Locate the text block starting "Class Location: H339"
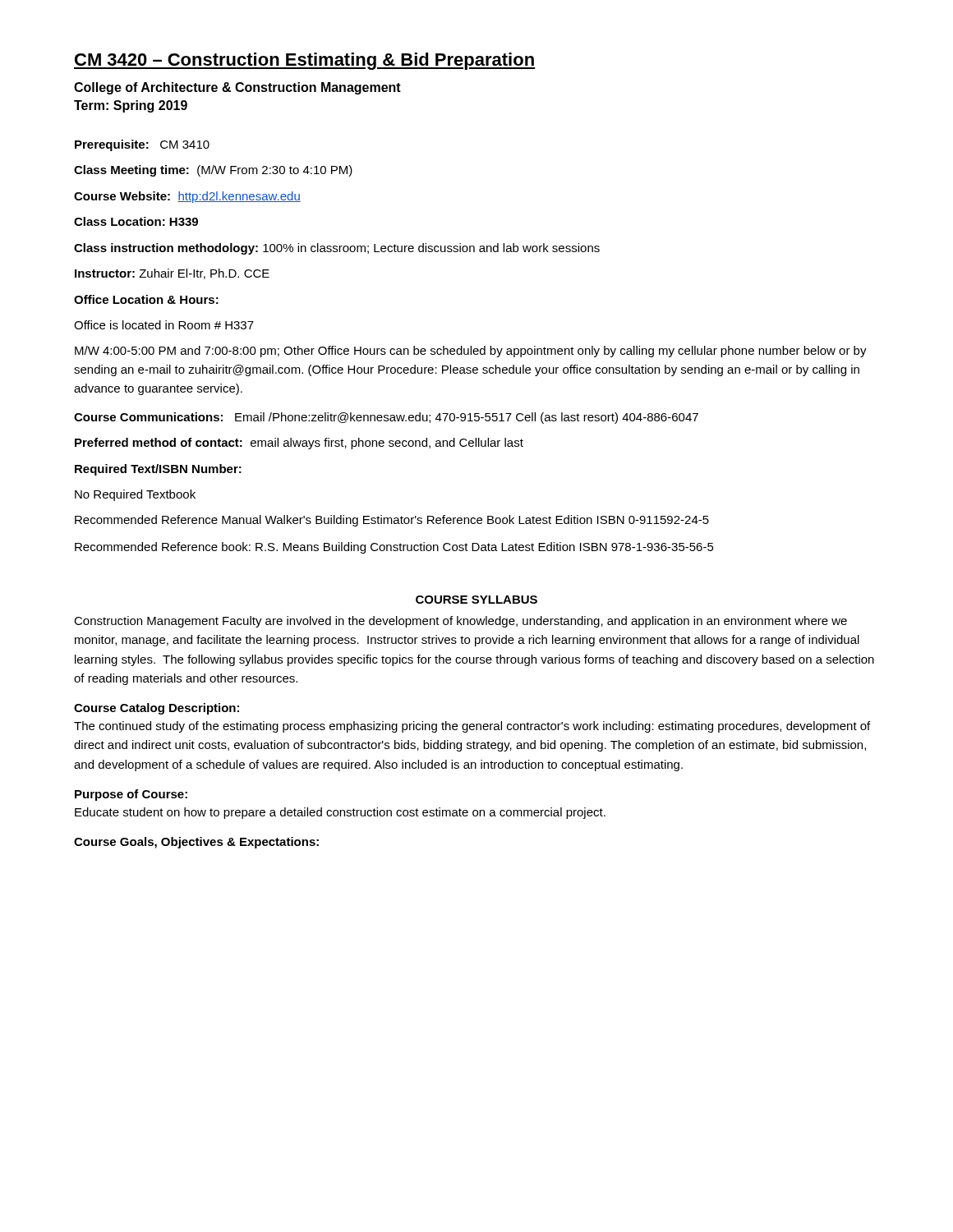Image resolution: width=953 pixels, height=1232 pixels. coord(136,222)
